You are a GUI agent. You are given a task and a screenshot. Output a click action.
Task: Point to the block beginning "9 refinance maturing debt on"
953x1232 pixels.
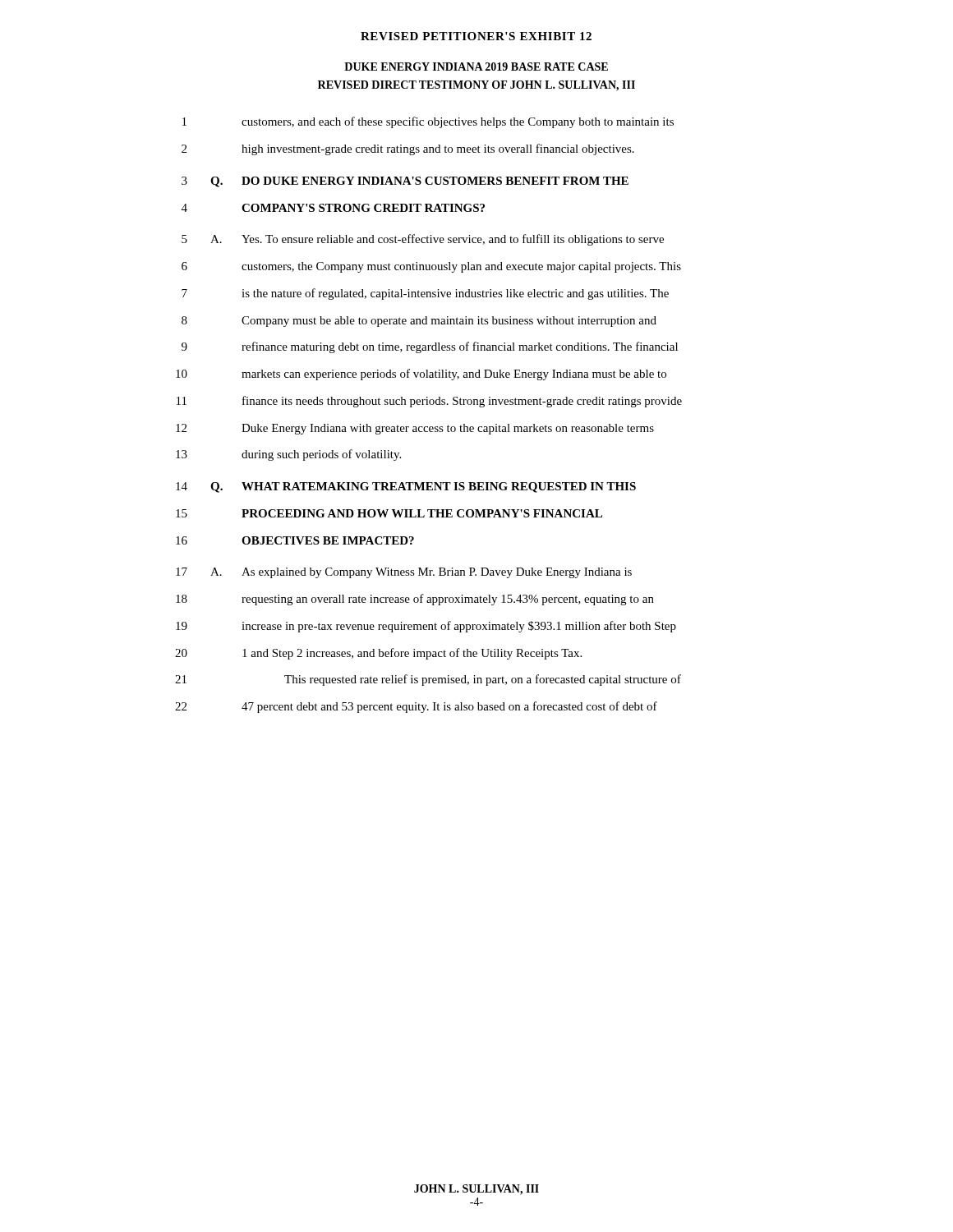coord(413,347)
